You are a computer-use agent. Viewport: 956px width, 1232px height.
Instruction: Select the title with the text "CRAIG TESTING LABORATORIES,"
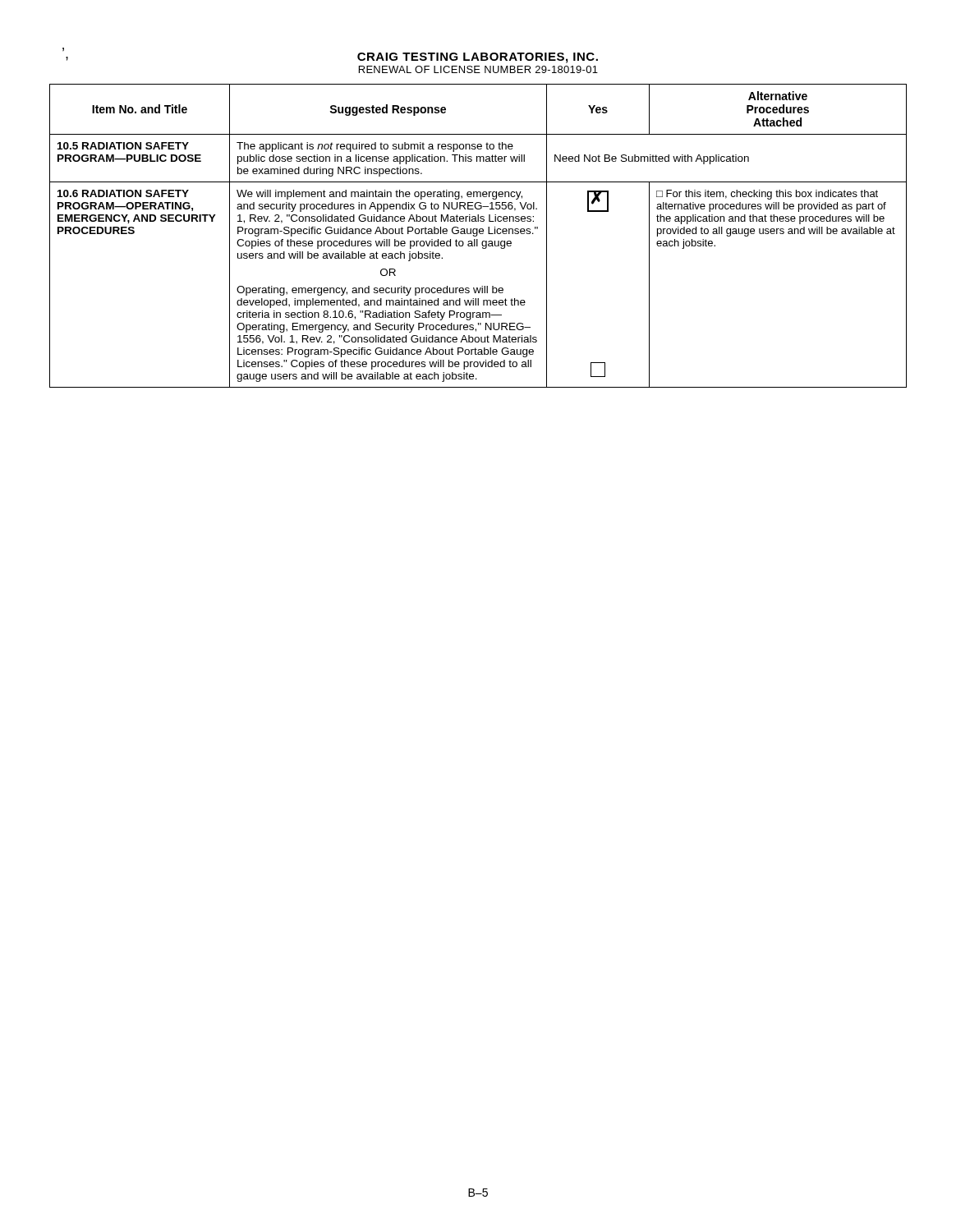(478, 62)
